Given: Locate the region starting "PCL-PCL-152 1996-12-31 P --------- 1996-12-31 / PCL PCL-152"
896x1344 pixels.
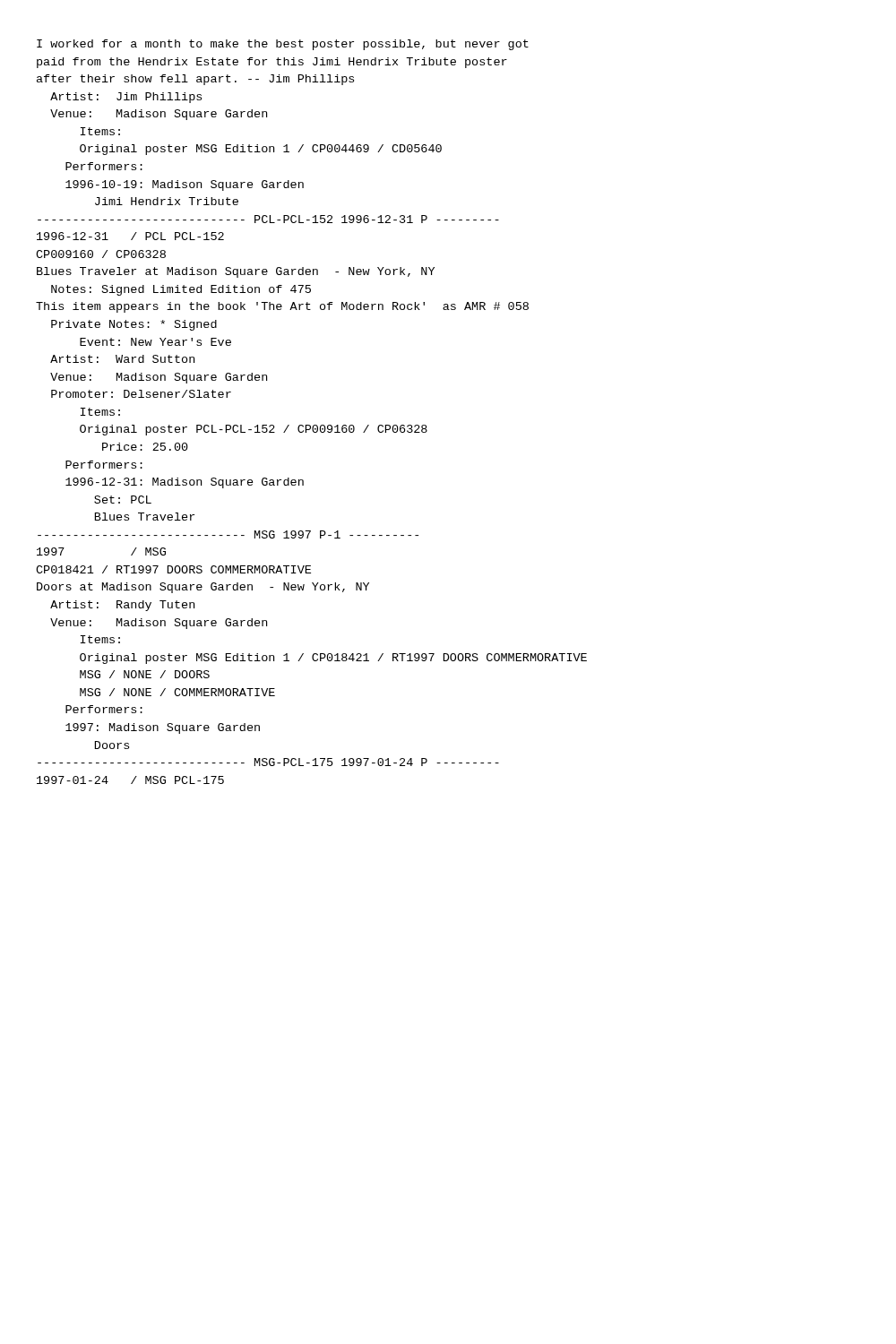Looking at the screenshot, I should (268, 219).
